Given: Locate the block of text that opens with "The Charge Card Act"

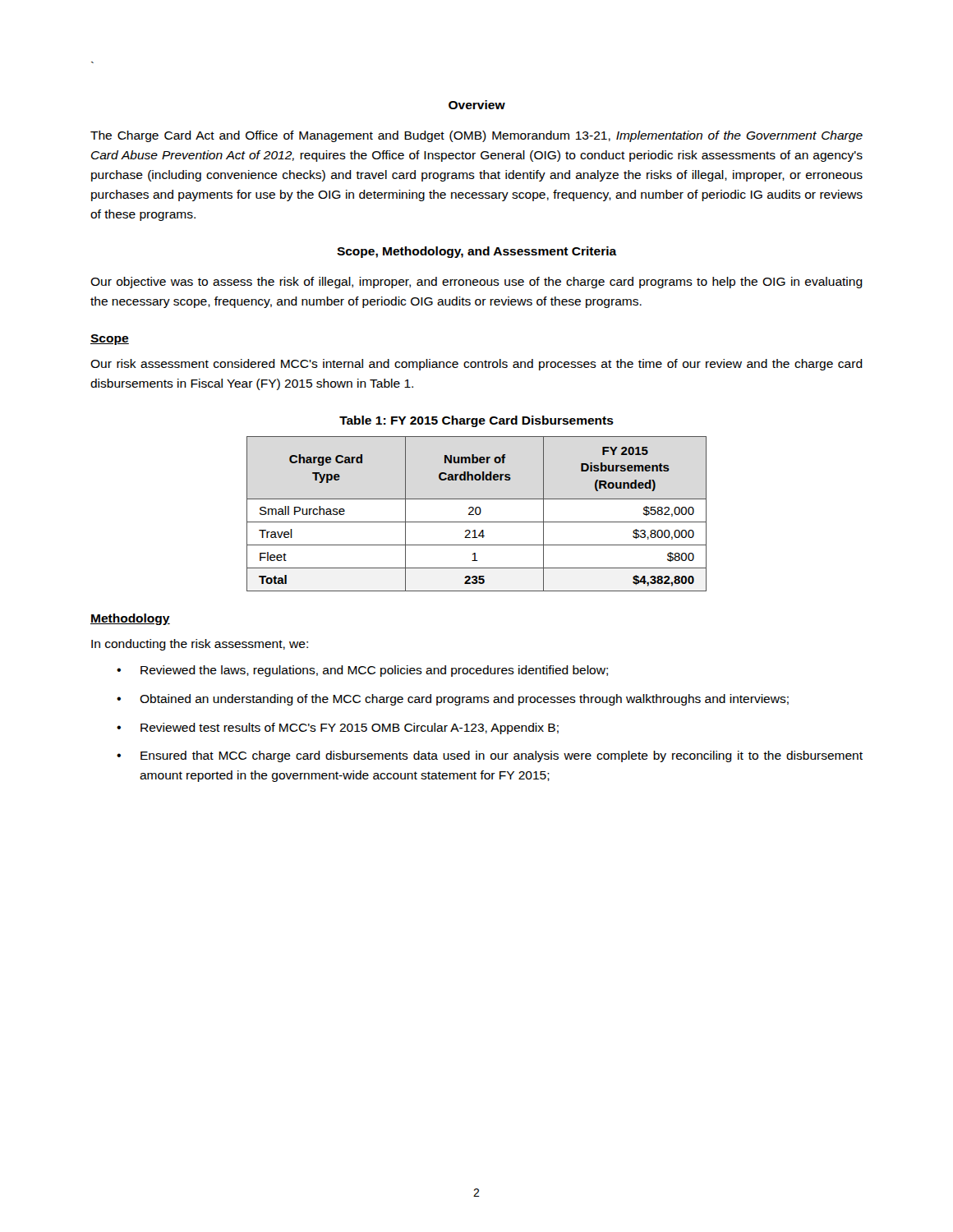Looking at the screenshot, I should [x=476, y=175].
